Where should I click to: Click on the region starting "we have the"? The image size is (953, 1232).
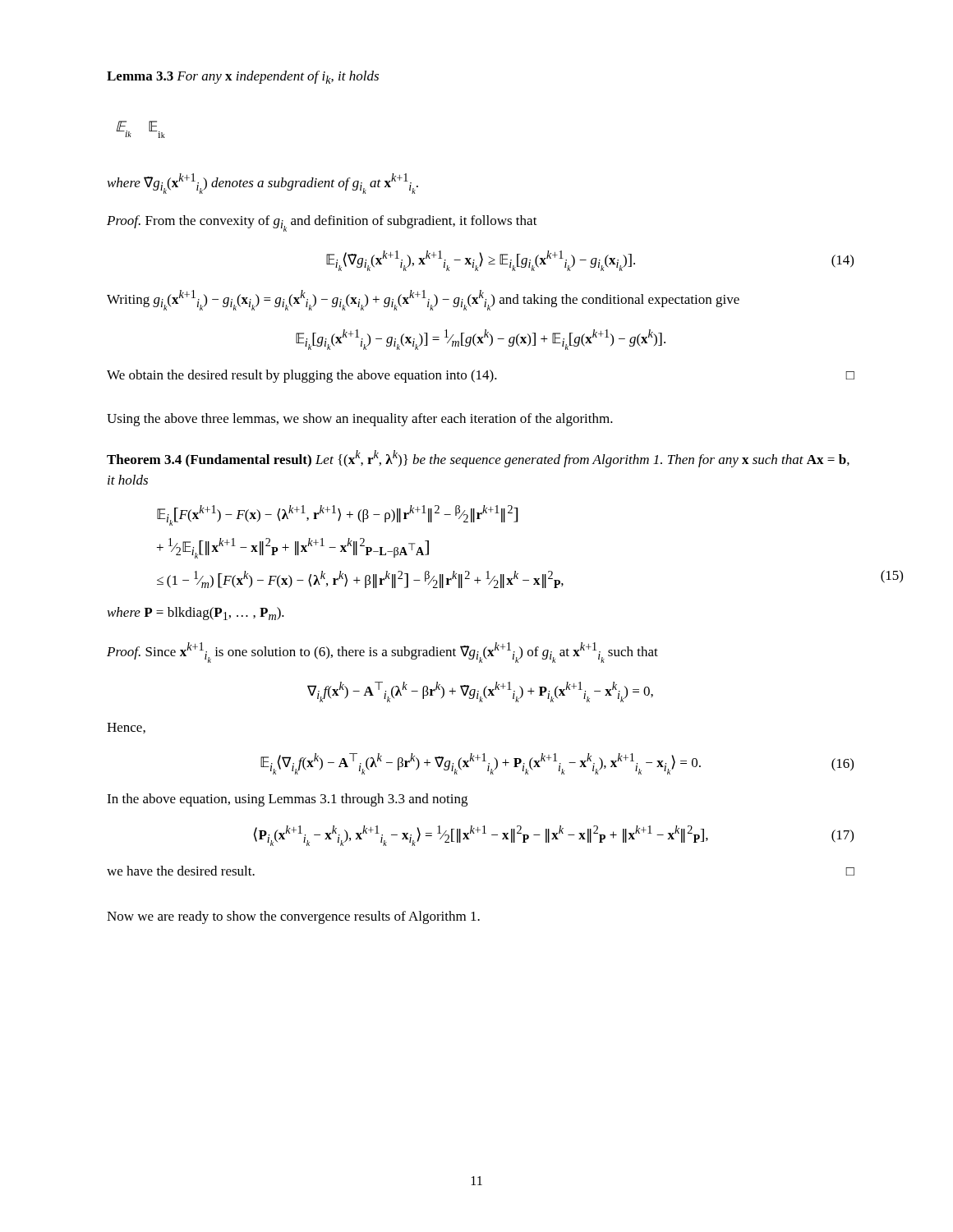(x=183, y=870)
